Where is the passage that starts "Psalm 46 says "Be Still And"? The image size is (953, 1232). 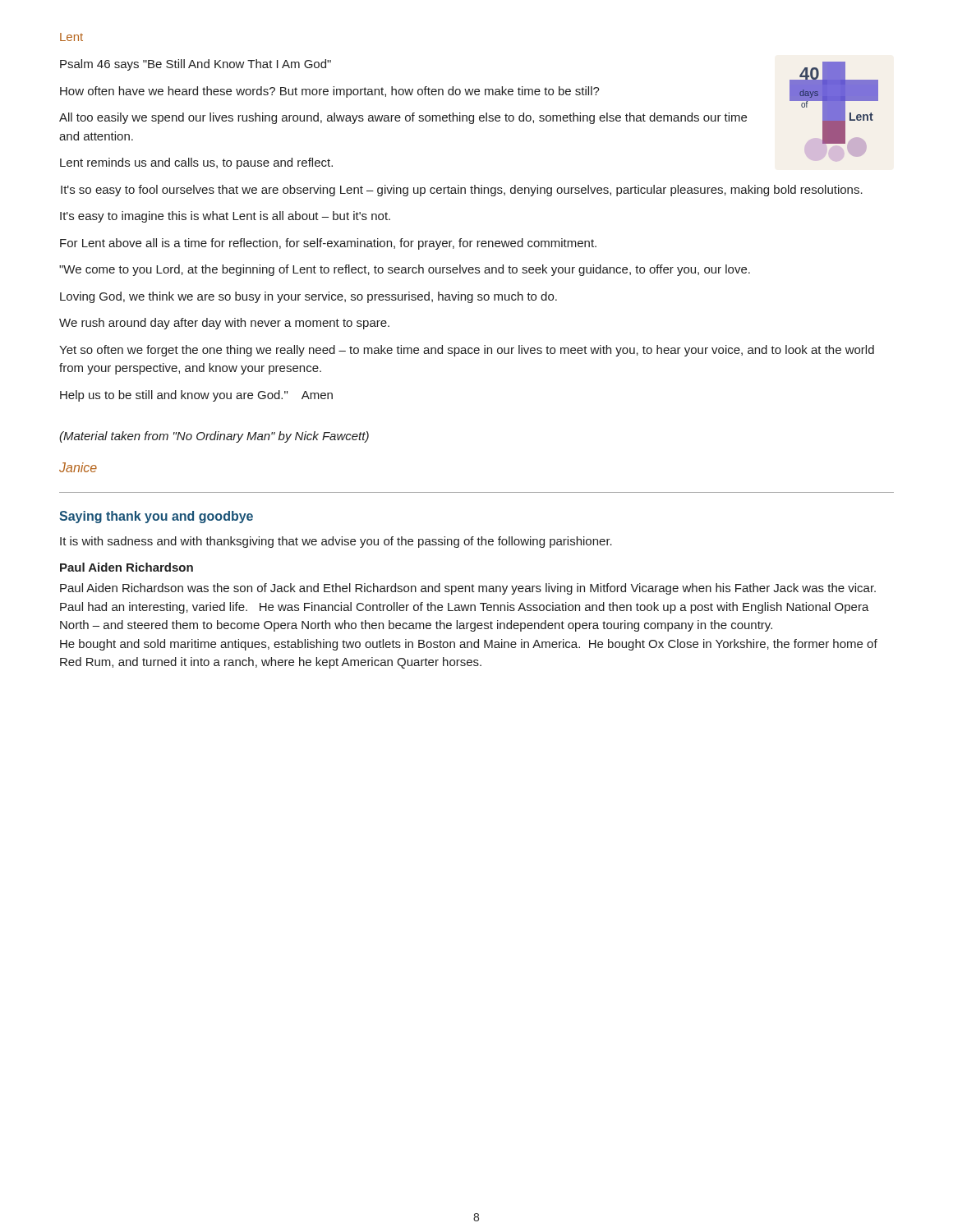(x=195, y=64)
